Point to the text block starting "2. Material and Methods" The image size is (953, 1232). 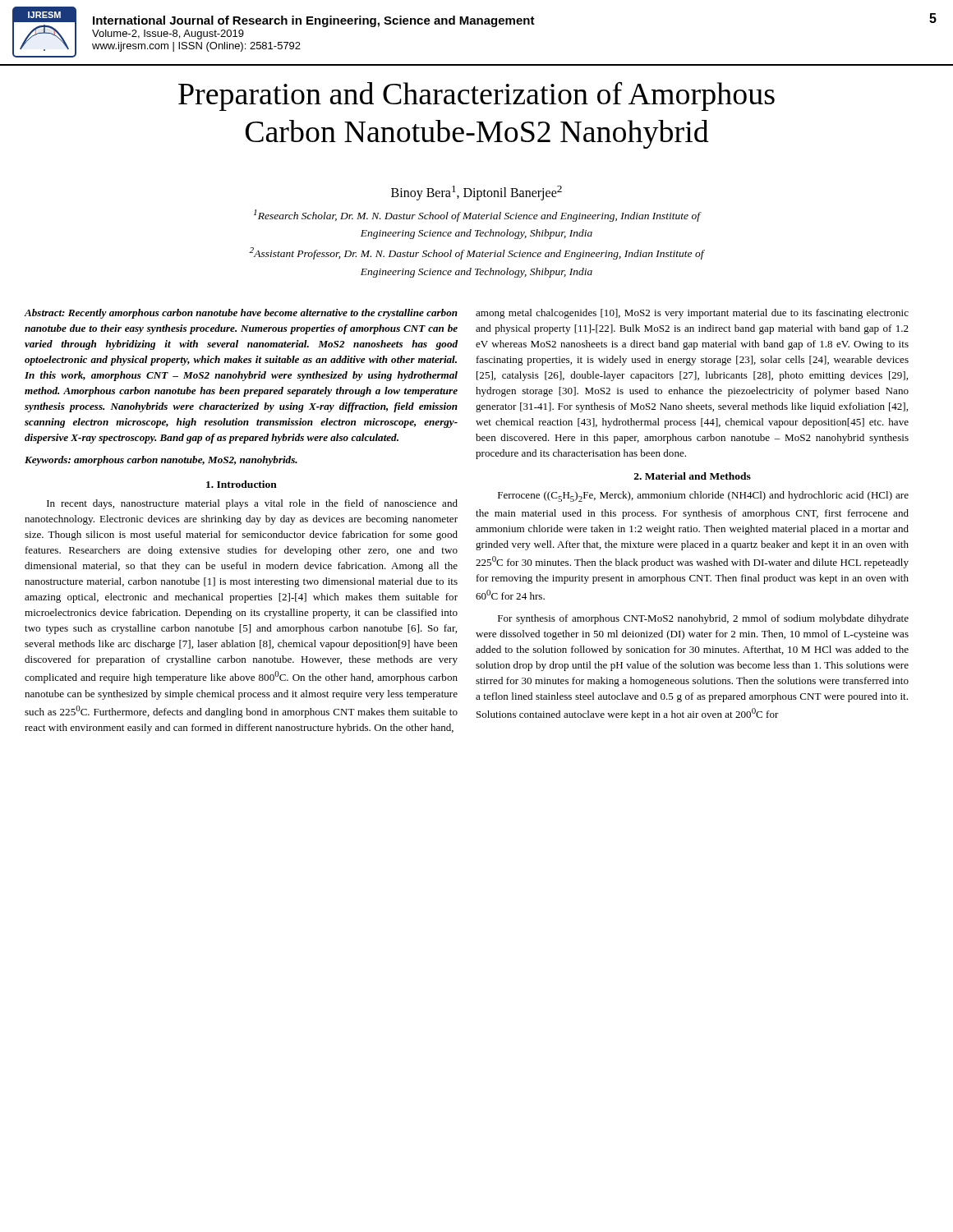[x=692, y=476]
